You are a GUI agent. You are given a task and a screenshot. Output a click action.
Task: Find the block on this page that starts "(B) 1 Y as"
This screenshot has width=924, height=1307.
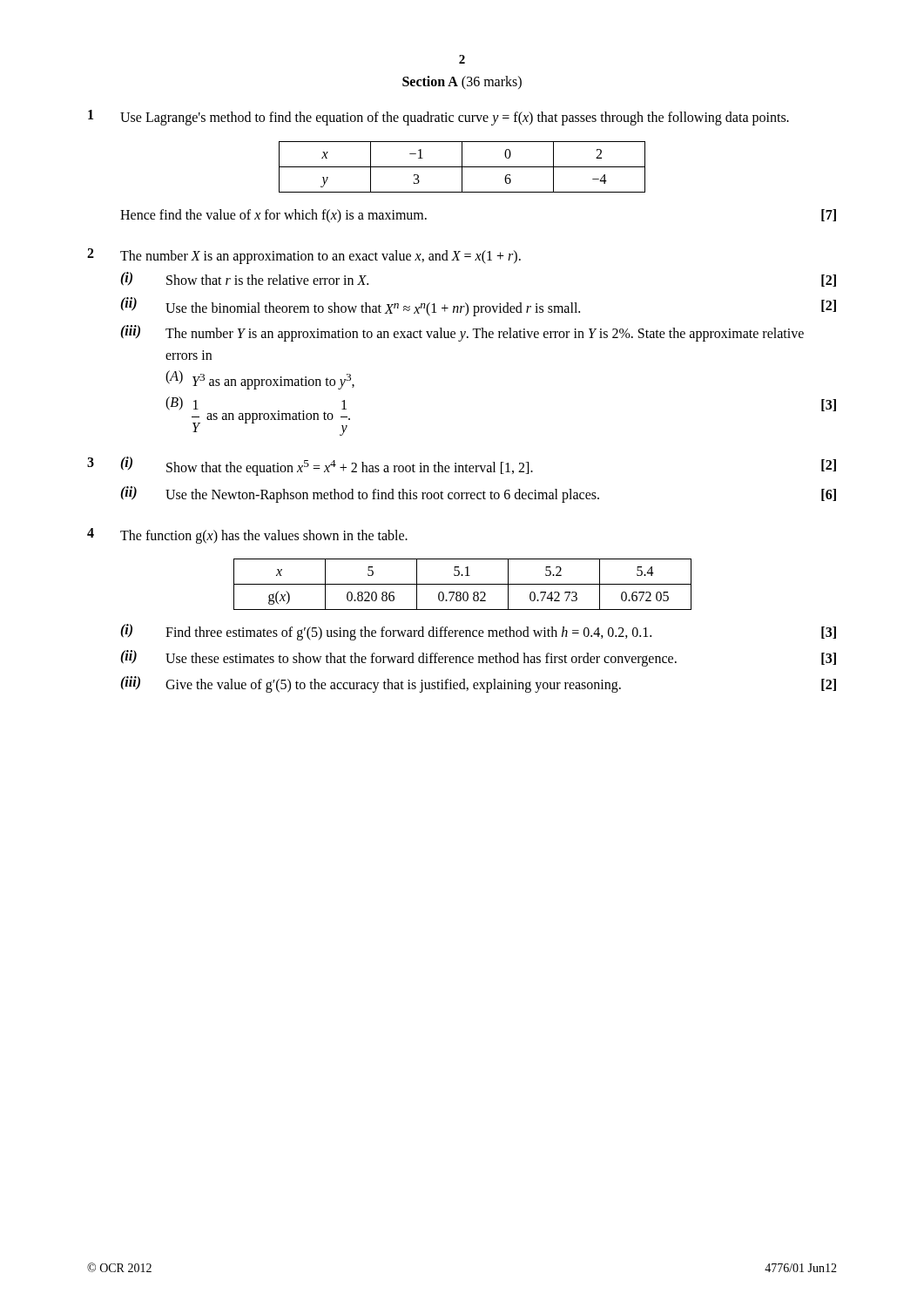[x=196, y=417]
